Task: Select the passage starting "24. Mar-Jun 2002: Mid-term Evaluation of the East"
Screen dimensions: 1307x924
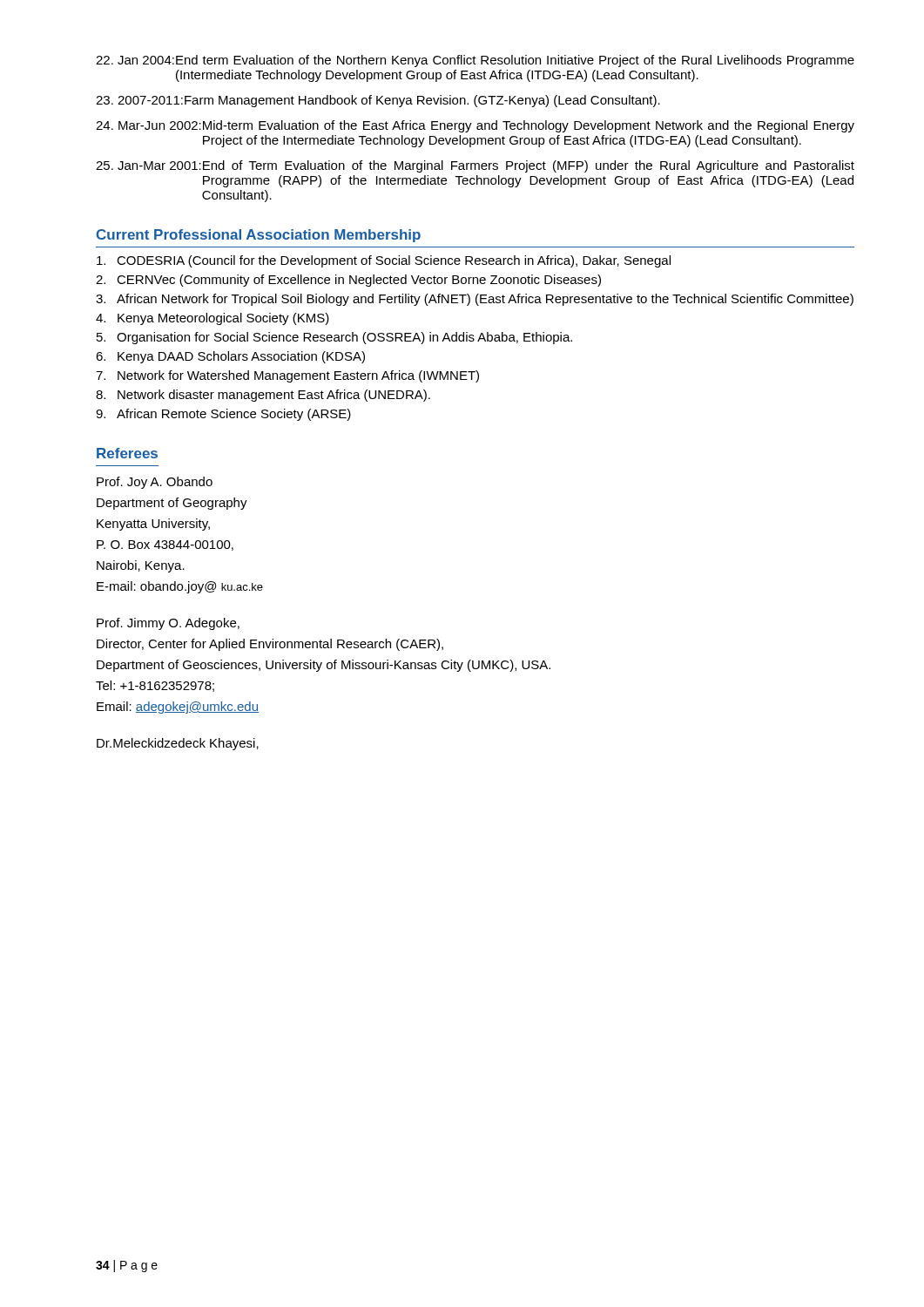Action: tap(475, 132)
